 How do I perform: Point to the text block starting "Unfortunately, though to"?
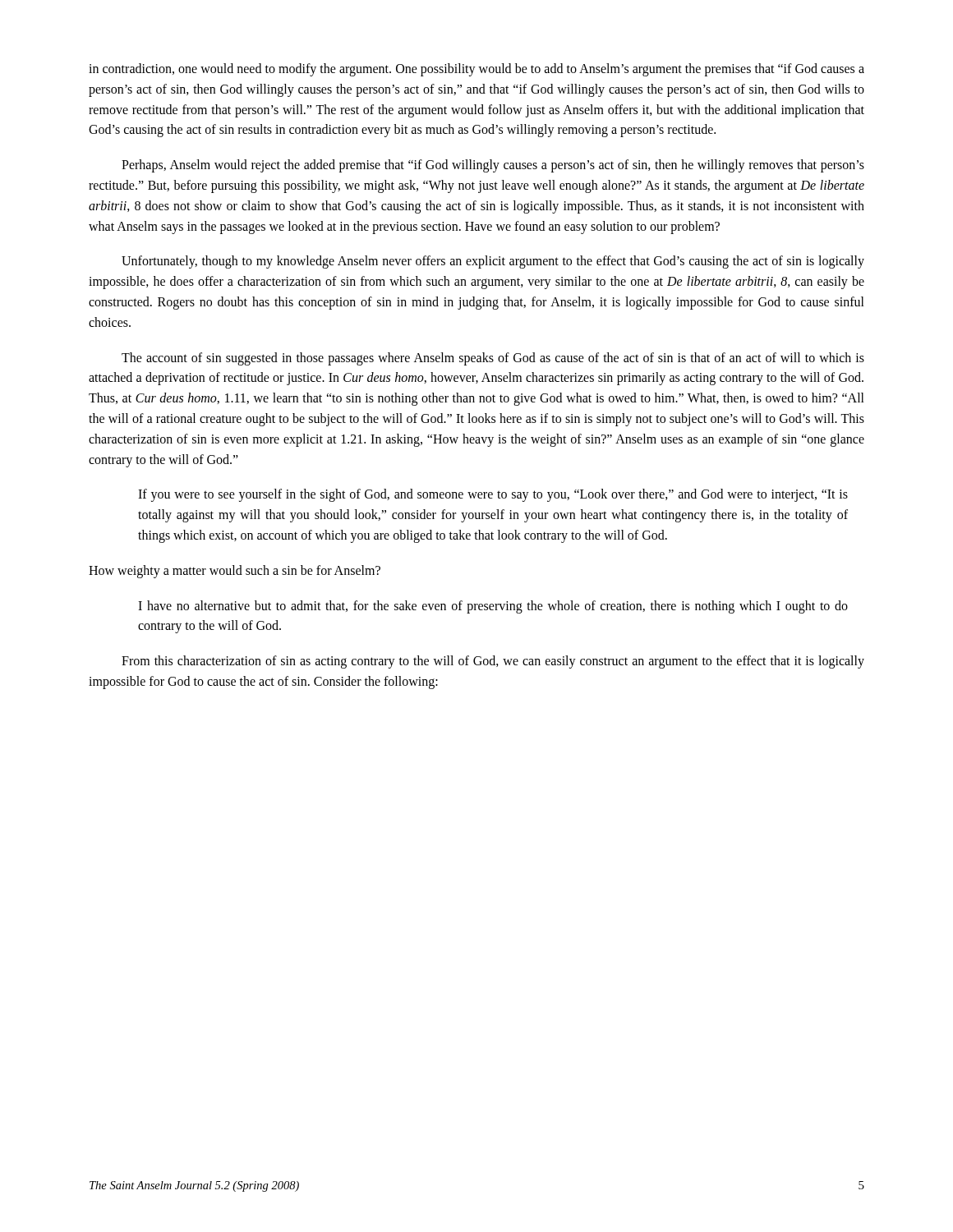pos(476,292)
